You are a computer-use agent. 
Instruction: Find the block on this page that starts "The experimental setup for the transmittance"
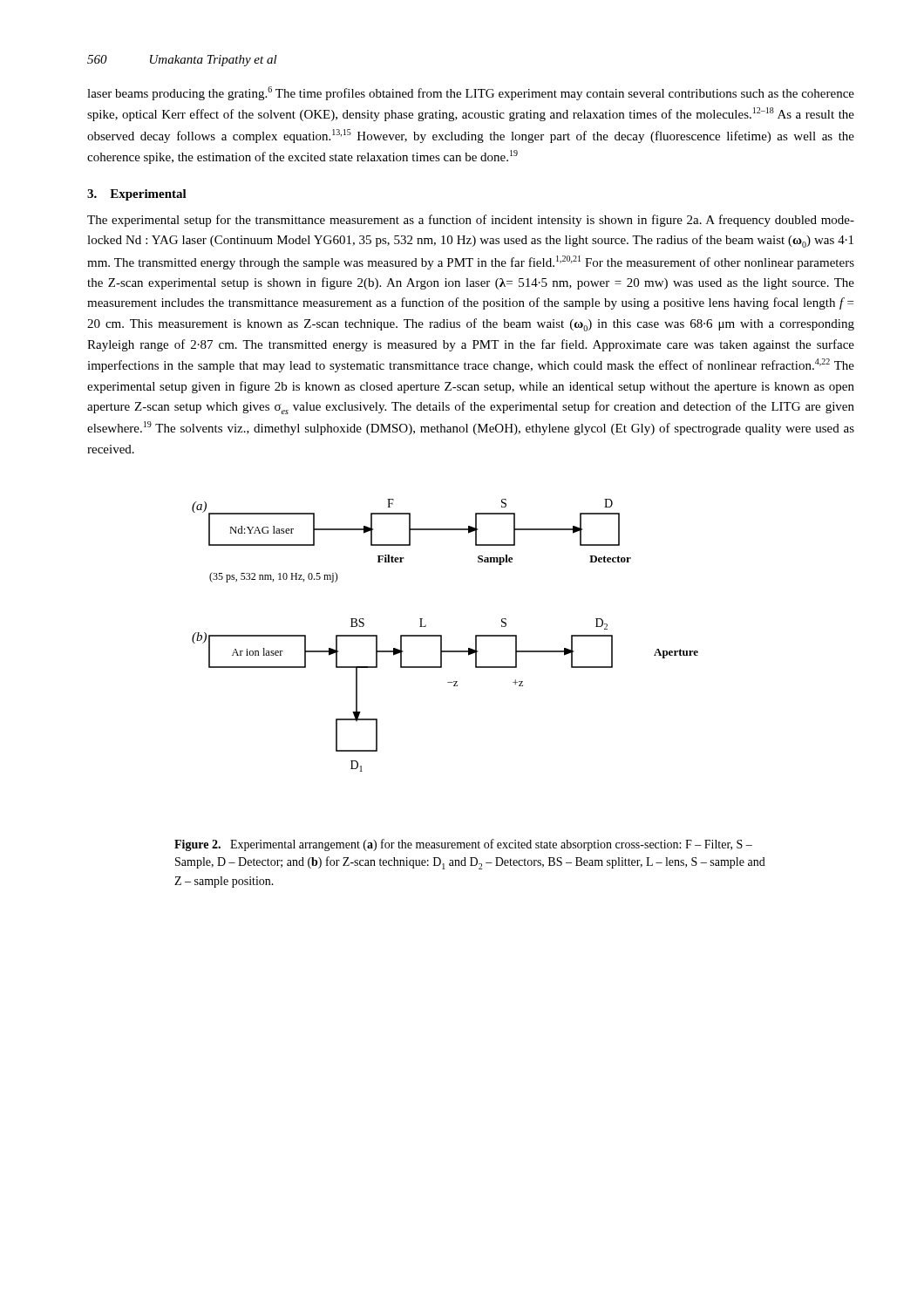(x=471, y=334)
